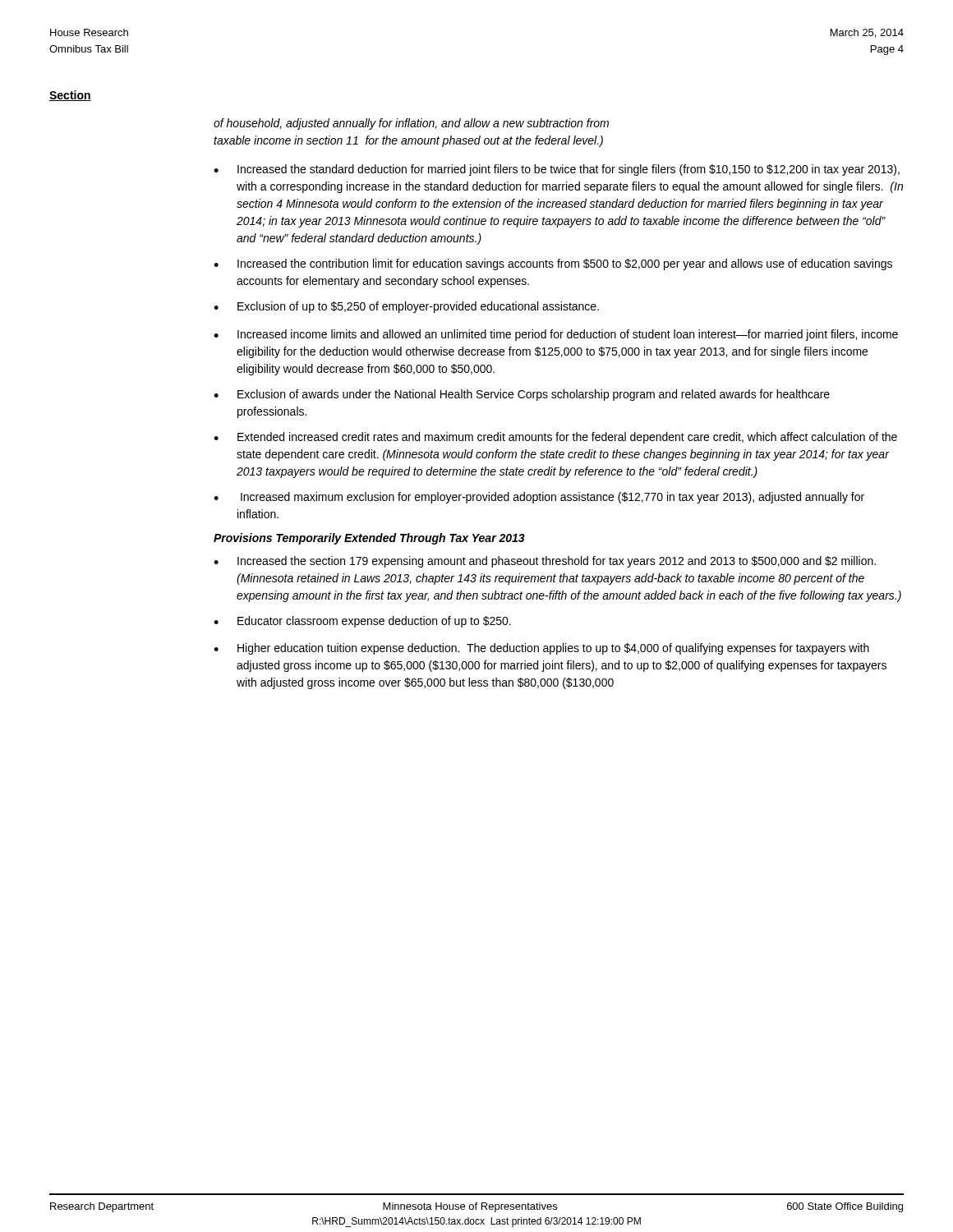Locate the region starting "• Increased the contribution limit for education savings"
The width and height of the screenshot is (953, 1232).
[559, 273]
